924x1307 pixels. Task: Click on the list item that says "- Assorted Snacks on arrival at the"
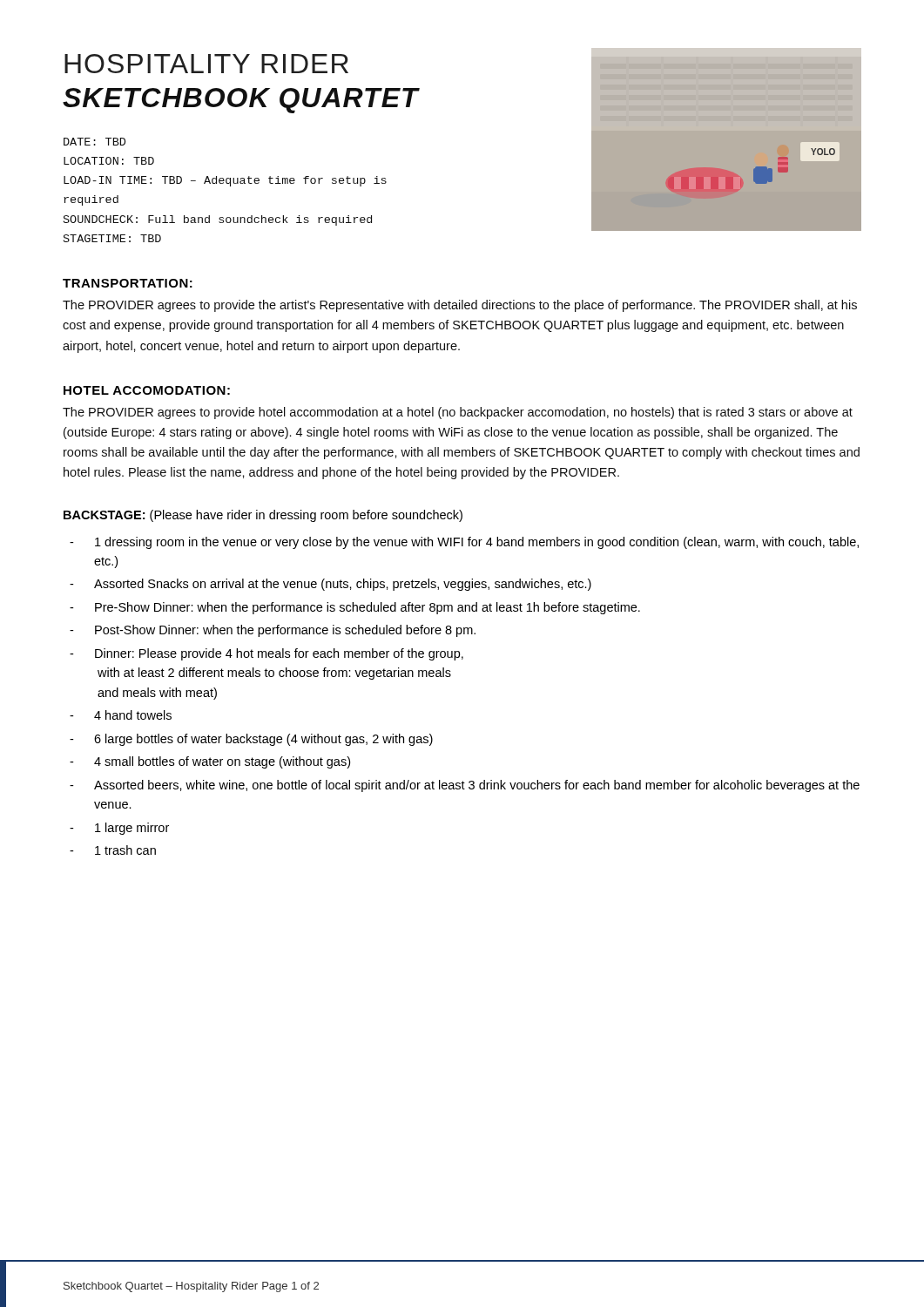point(462,584)
